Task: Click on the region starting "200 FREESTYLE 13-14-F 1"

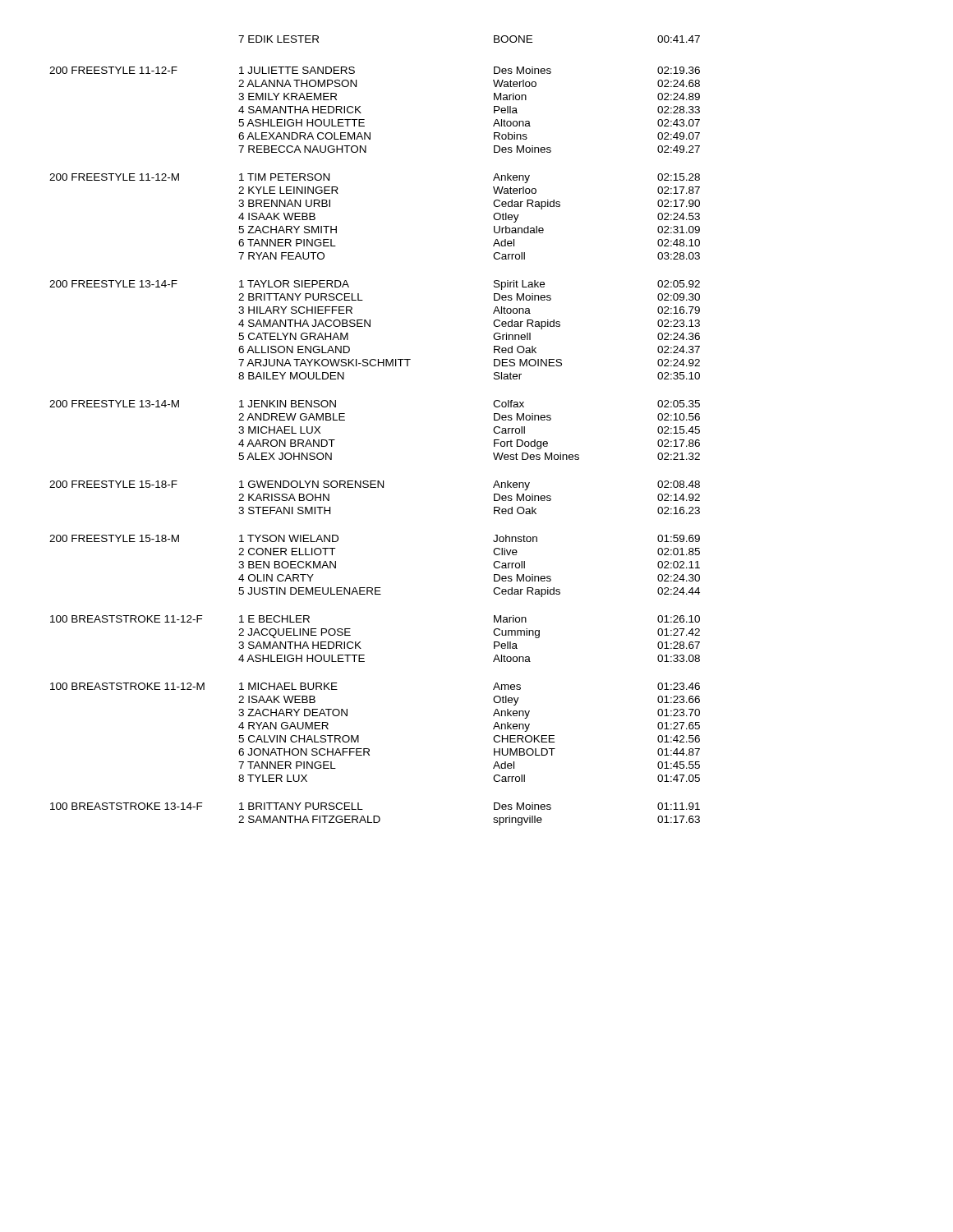Action: tap(111, 285)
